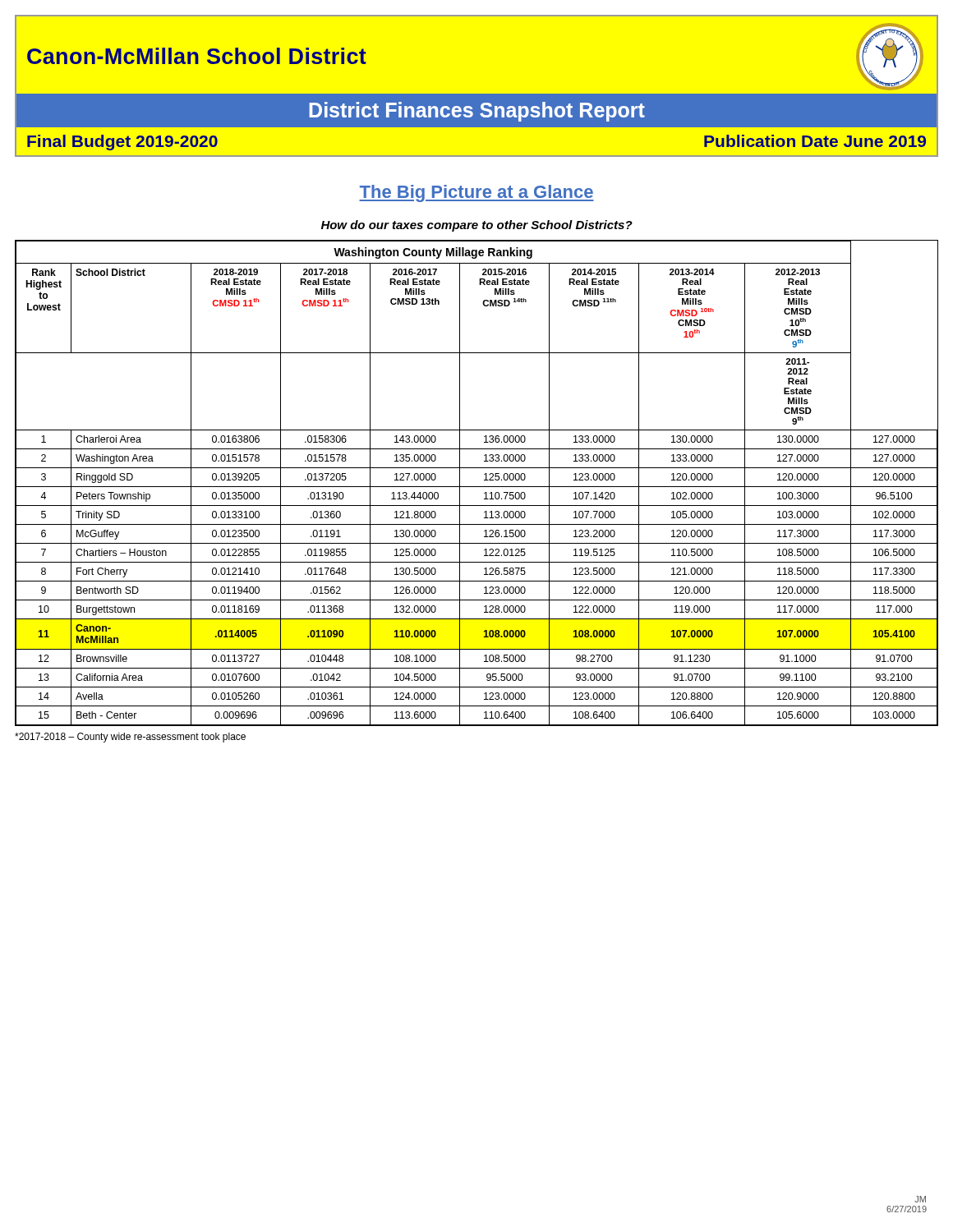Where does it say "The Big Picture at a Glance"?
Screen dimensions: 1232x953
coord(476,192)
